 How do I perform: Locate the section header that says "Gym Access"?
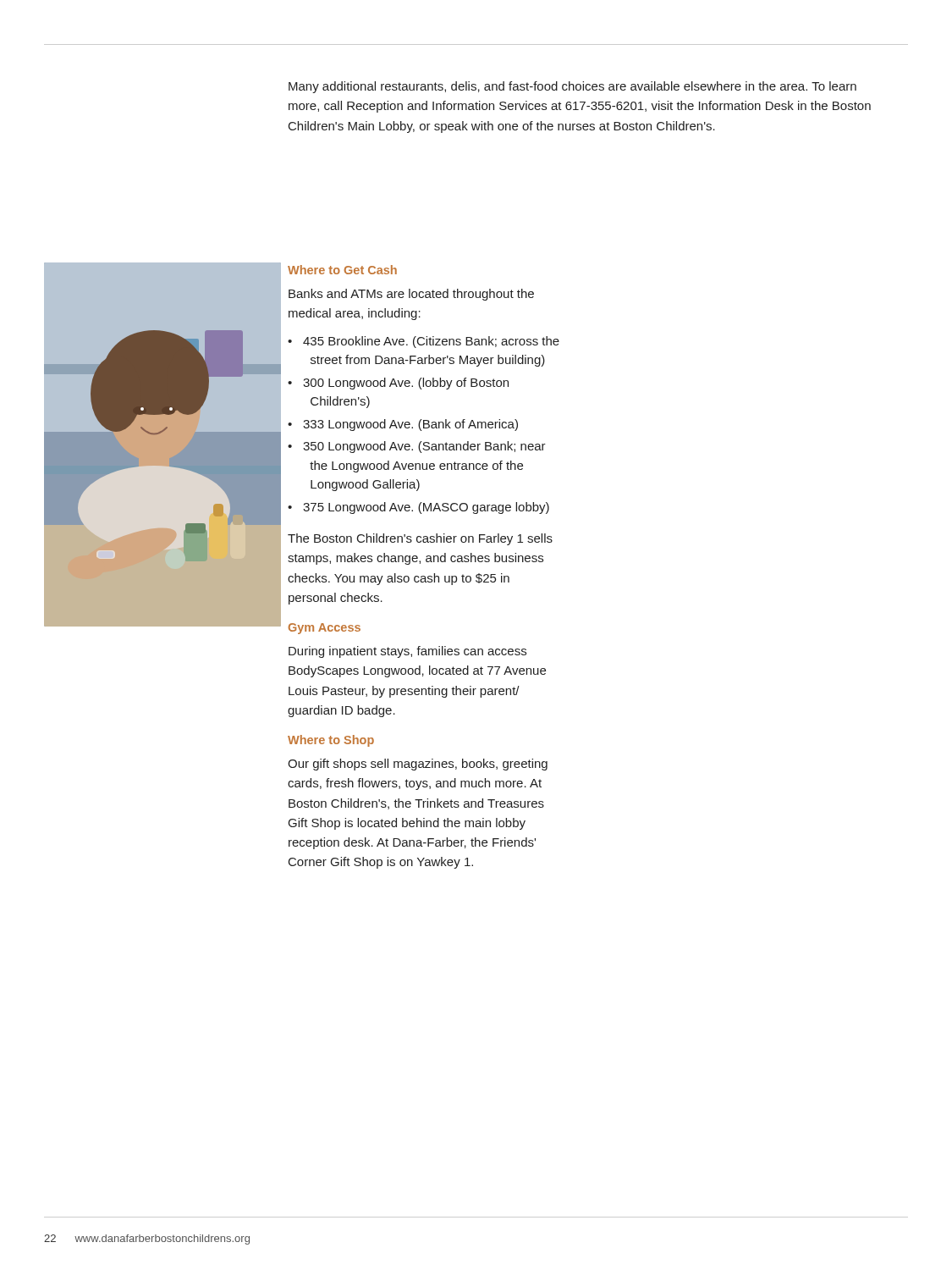324,627
